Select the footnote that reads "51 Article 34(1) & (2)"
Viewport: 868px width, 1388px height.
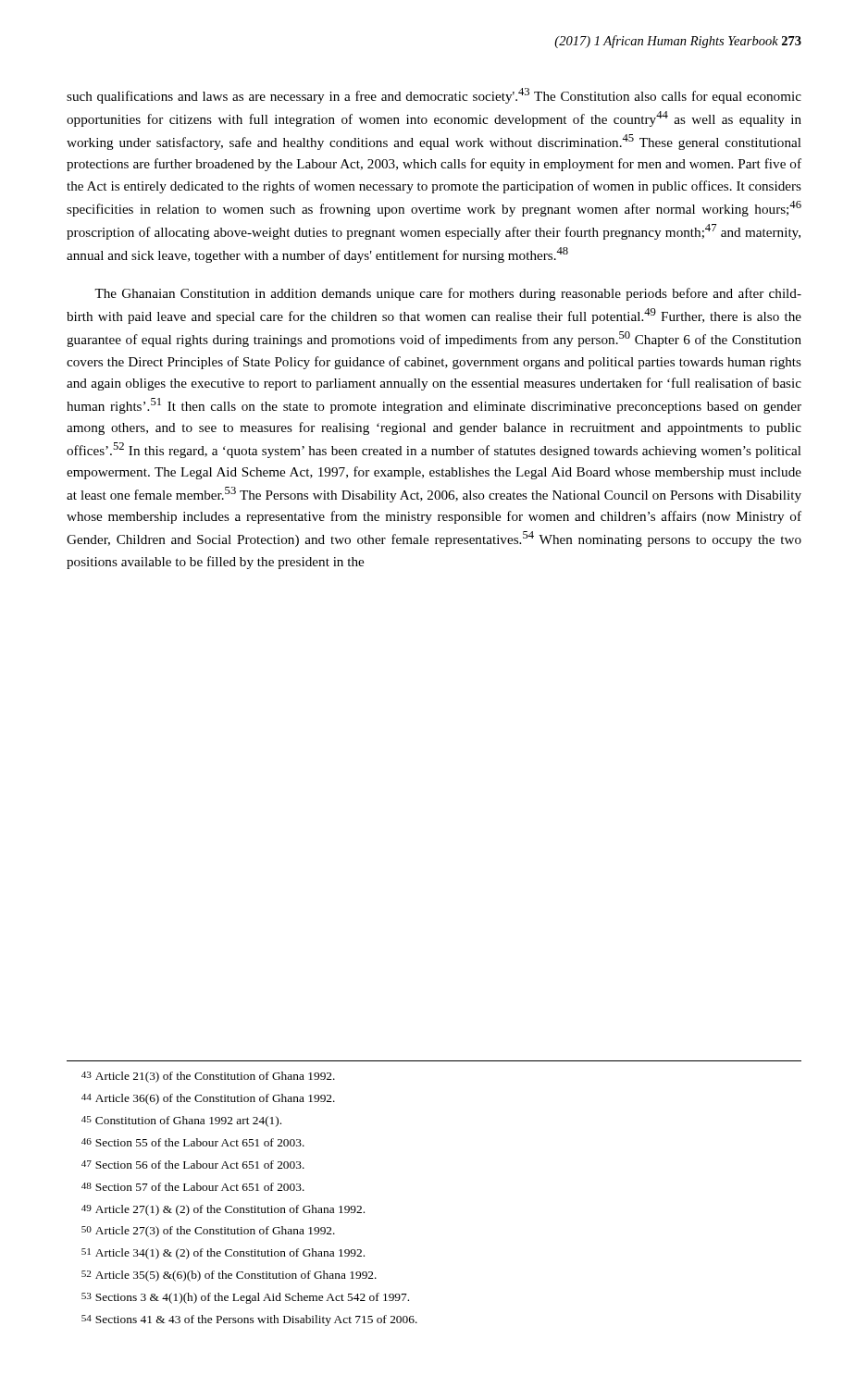point(223,1254)
